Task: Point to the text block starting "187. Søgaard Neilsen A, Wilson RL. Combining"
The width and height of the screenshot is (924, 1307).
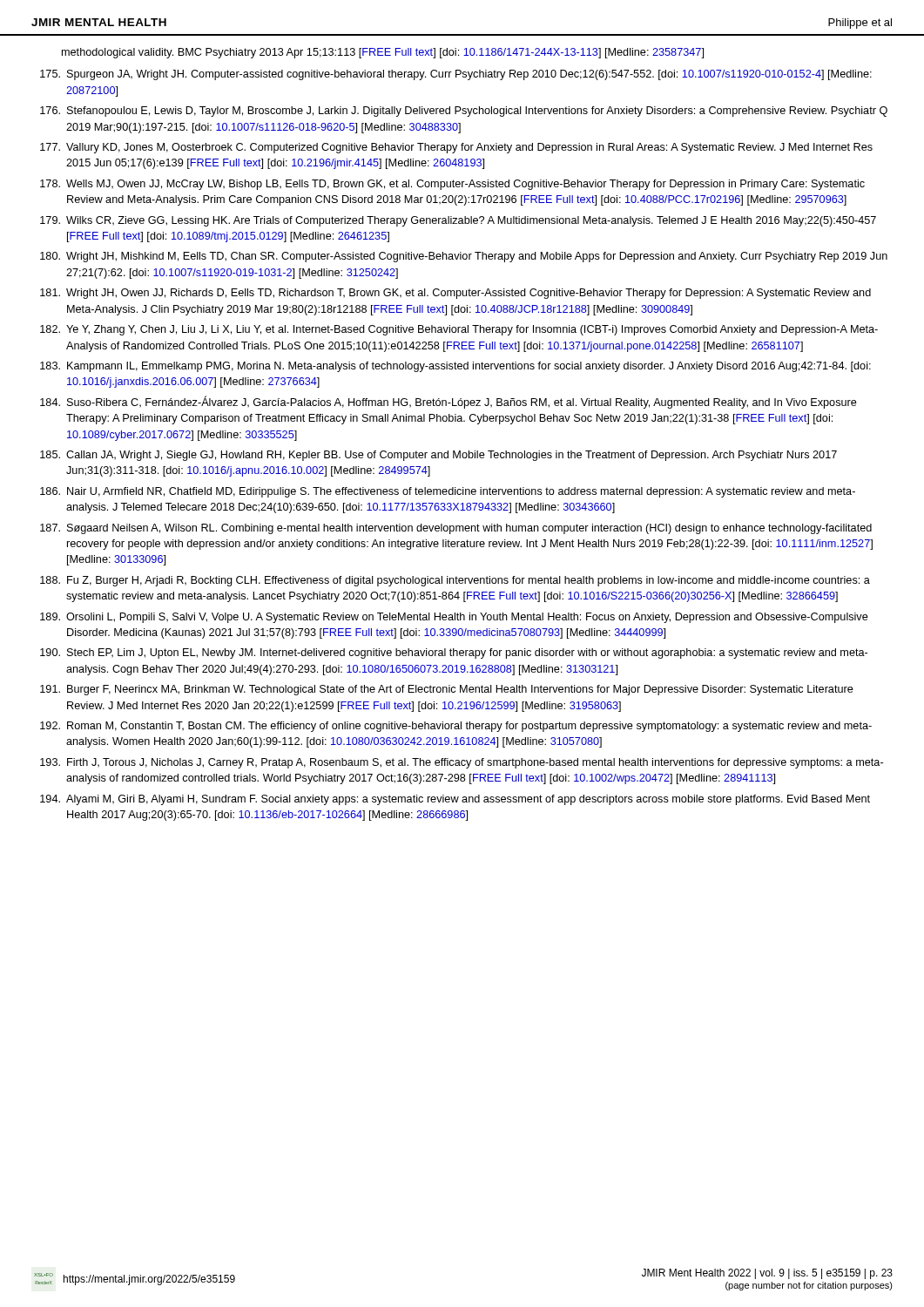Action: tap(462, 544)
